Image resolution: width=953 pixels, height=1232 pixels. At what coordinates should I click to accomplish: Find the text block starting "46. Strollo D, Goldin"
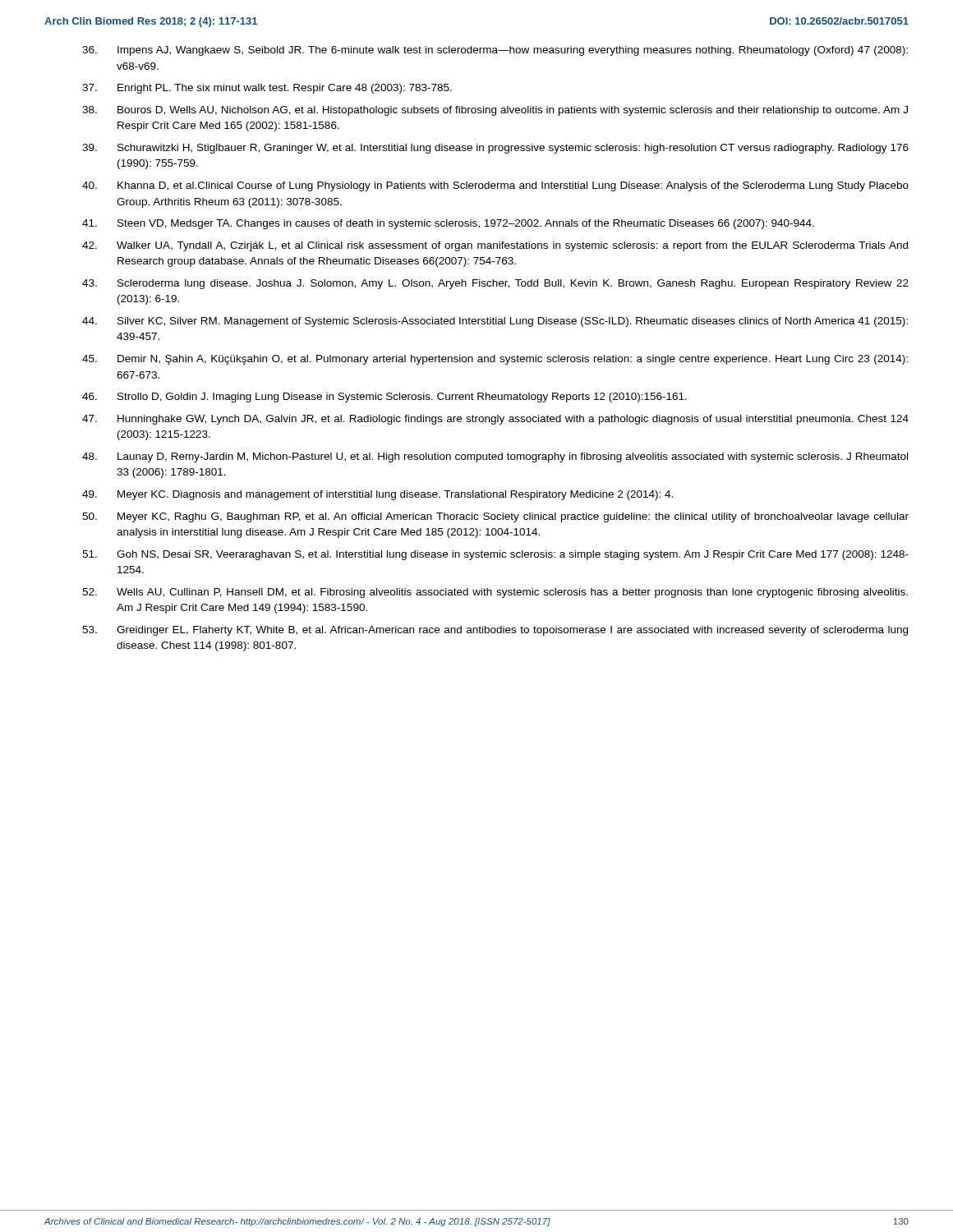[495, 397]
